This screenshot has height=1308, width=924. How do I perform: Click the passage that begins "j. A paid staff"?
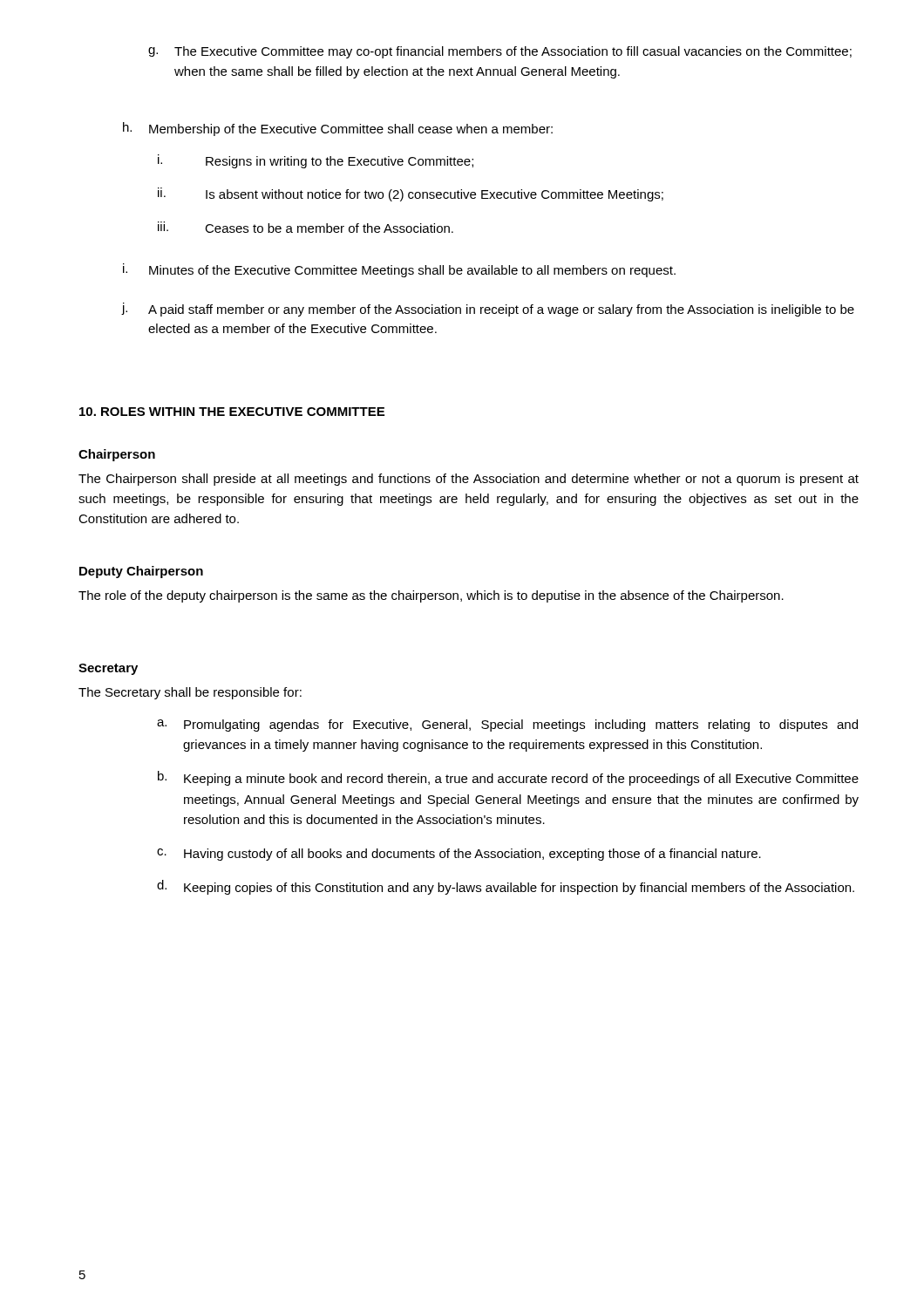490,319
